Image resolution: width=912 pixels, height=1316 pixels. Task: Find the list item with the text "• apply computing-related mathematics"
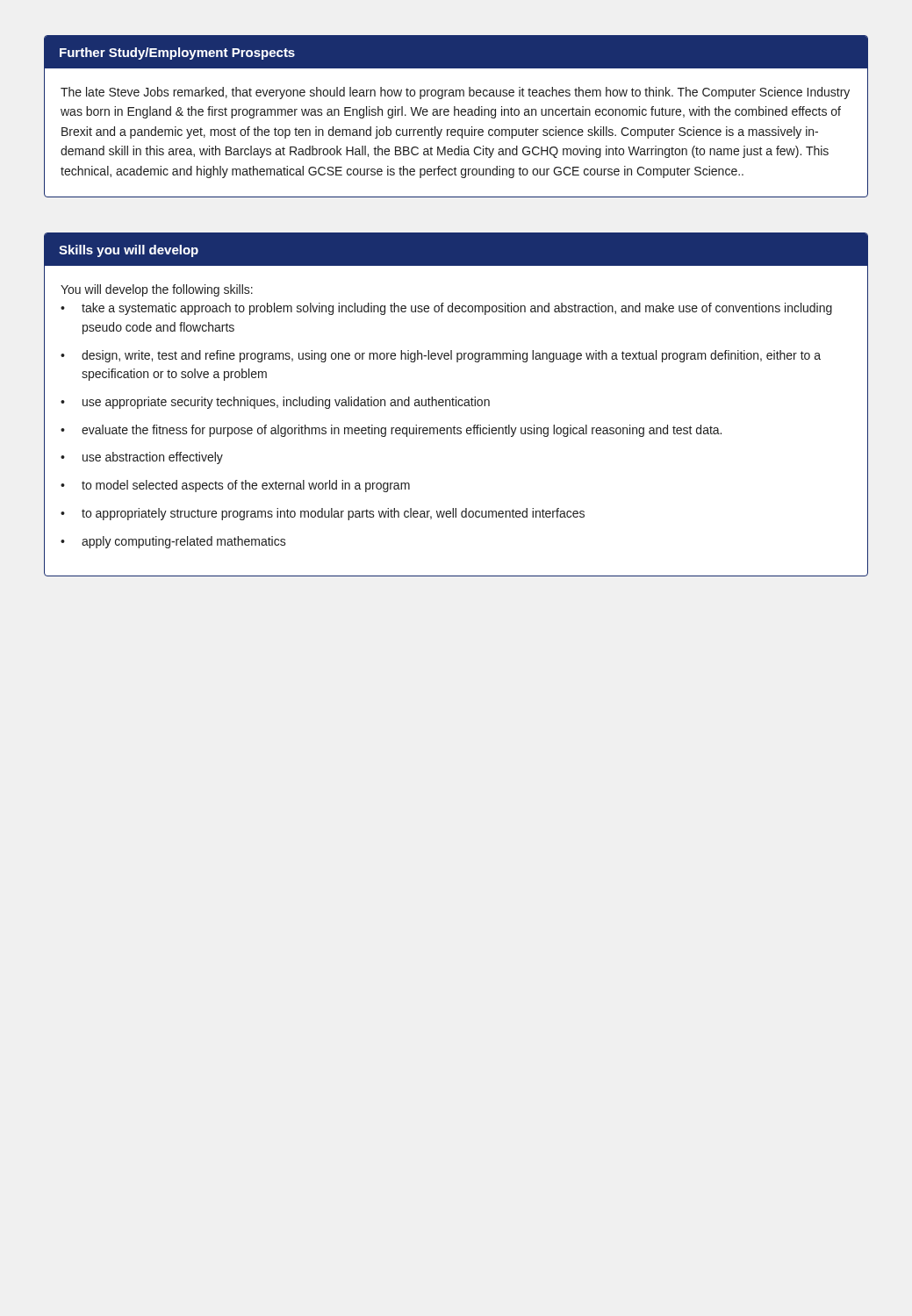(173, 542)
